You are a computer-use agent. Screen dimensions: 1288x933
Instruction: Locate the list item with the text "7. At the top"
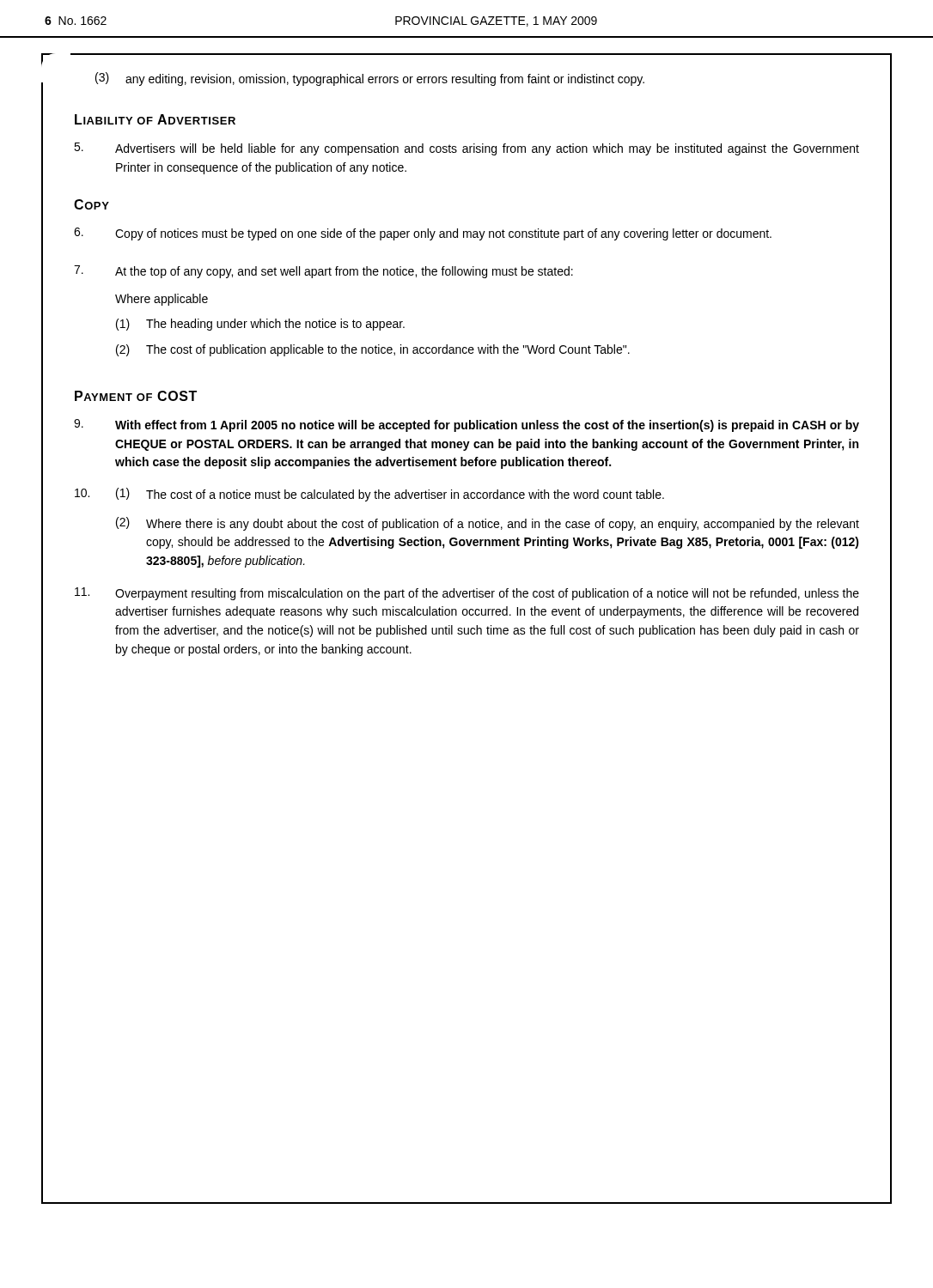[323, 272]
